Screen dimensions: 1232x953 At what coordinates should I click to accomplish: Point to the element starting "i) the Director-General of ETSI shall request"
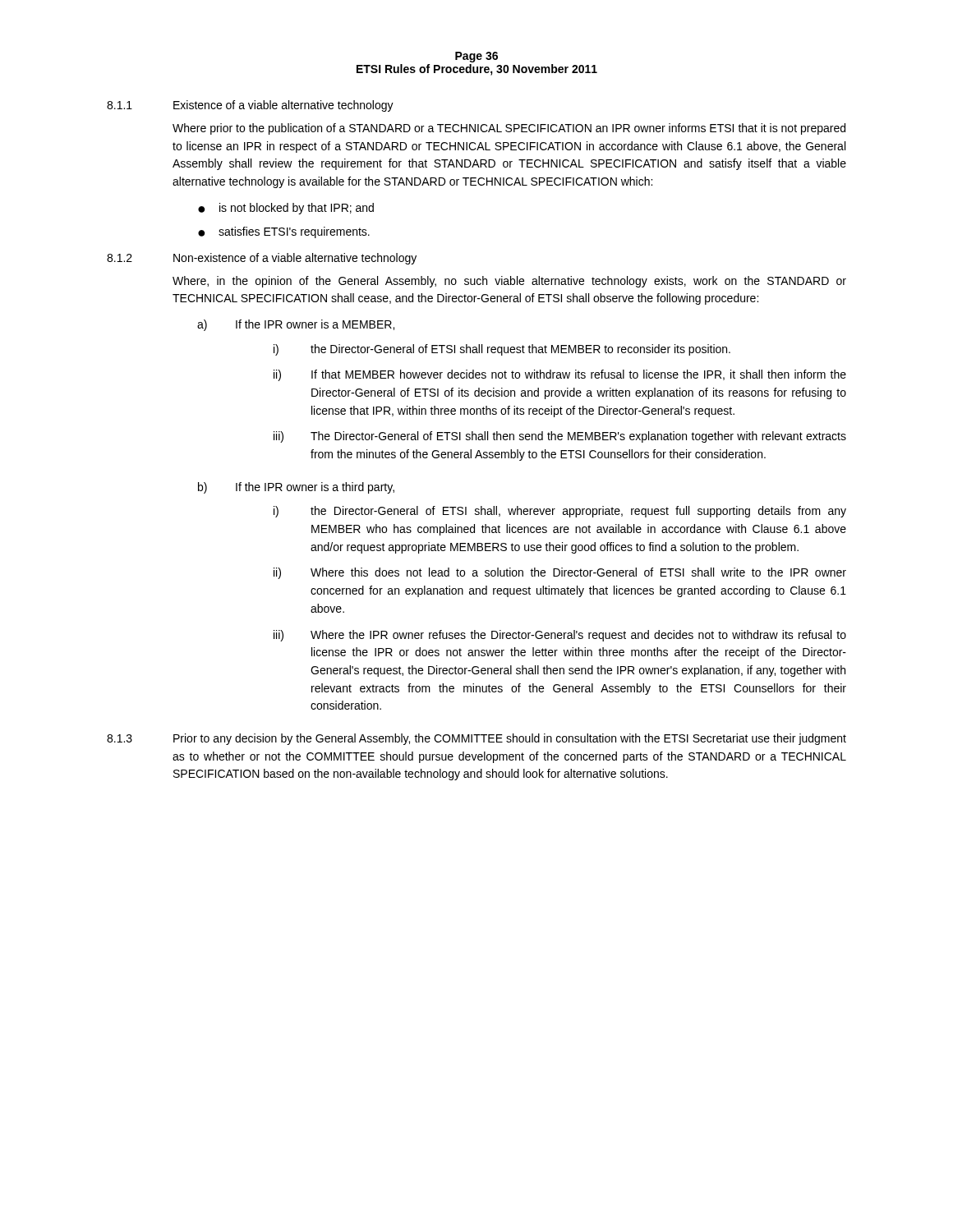(559, 349)
